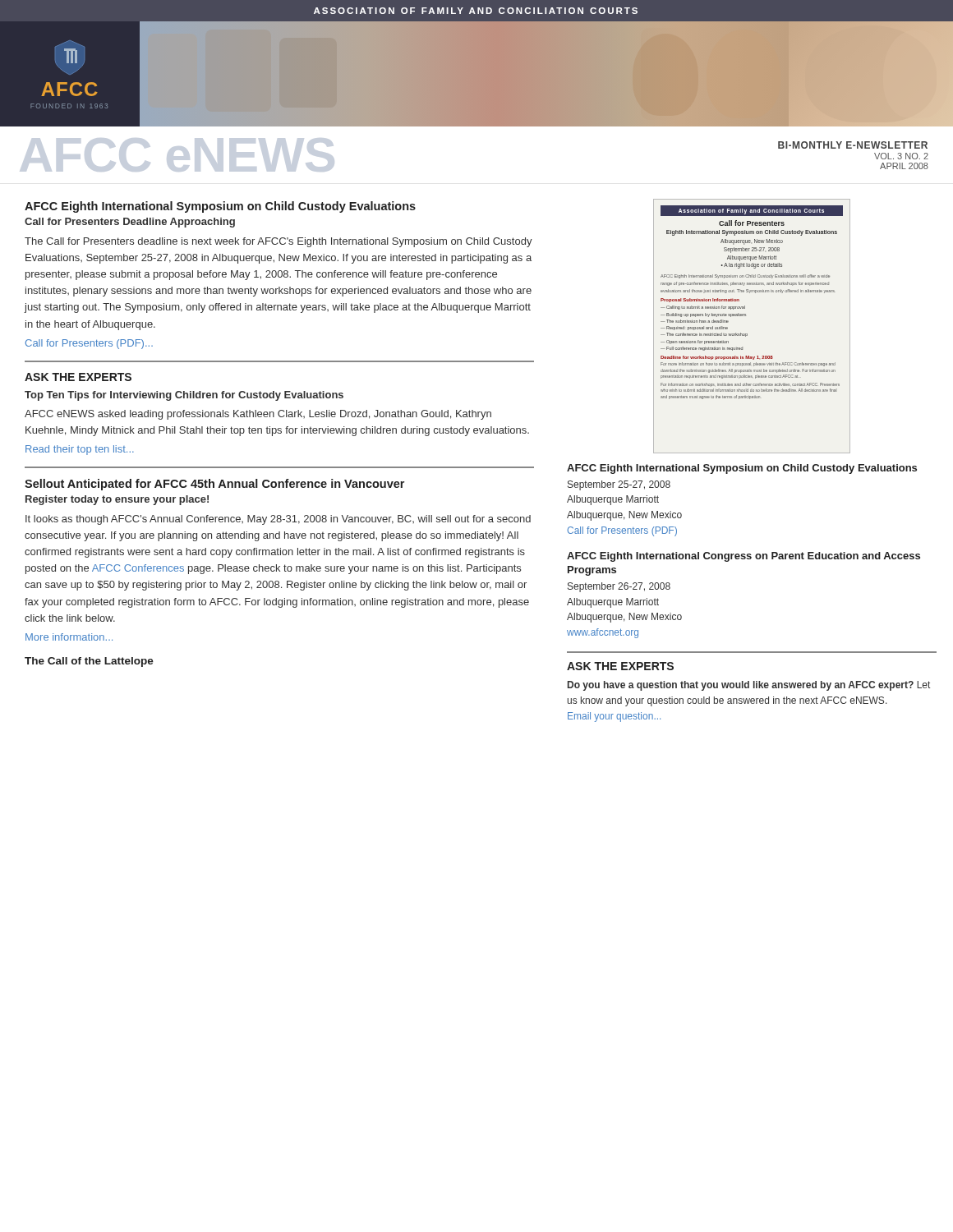Click the passage that begins "Do you have a"

click(x=749, y=701)
